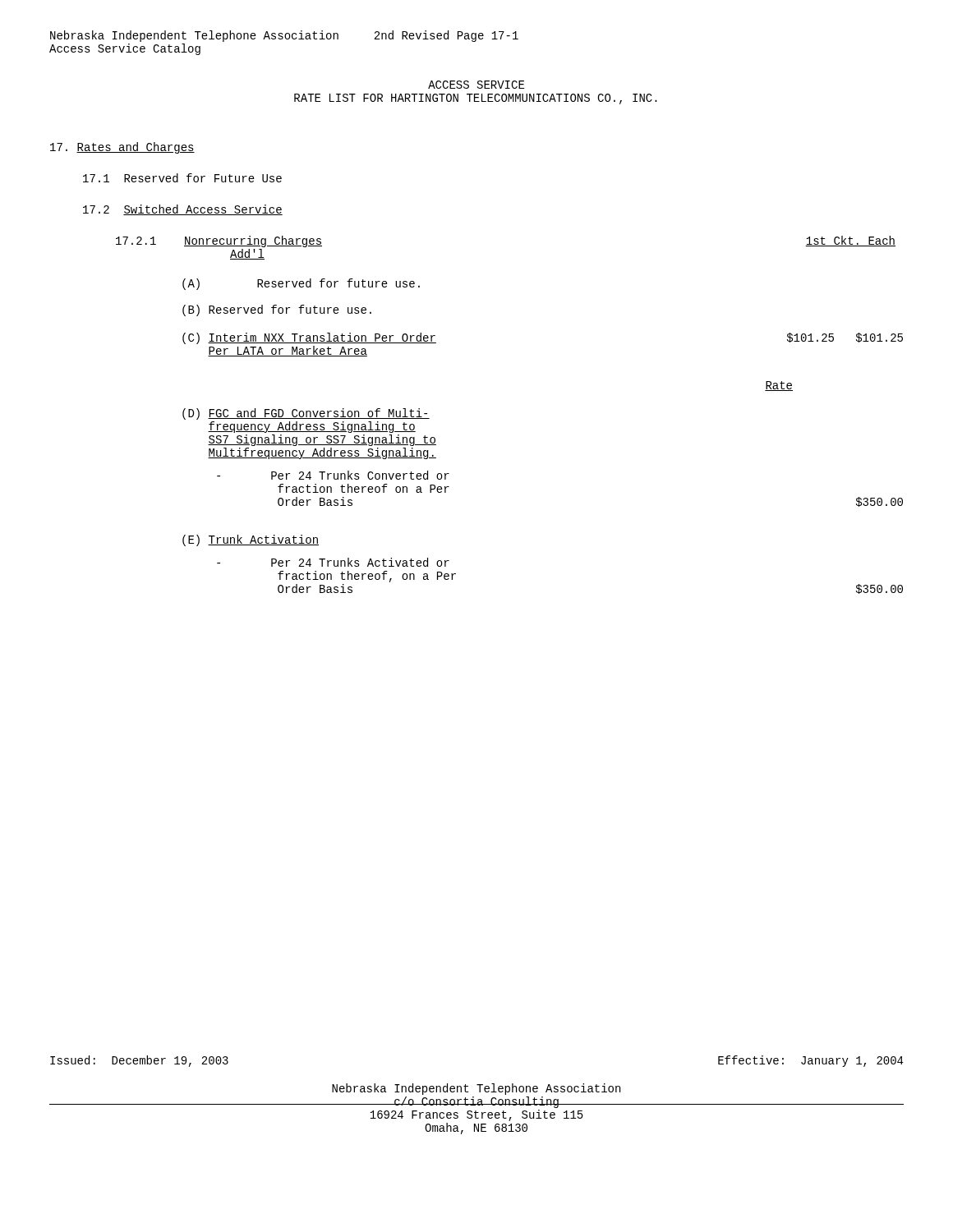Select the list item that says "(D) FGC and FGD"
The height and width of the screenshot is (1232, 953).
(x=306, y=414)
